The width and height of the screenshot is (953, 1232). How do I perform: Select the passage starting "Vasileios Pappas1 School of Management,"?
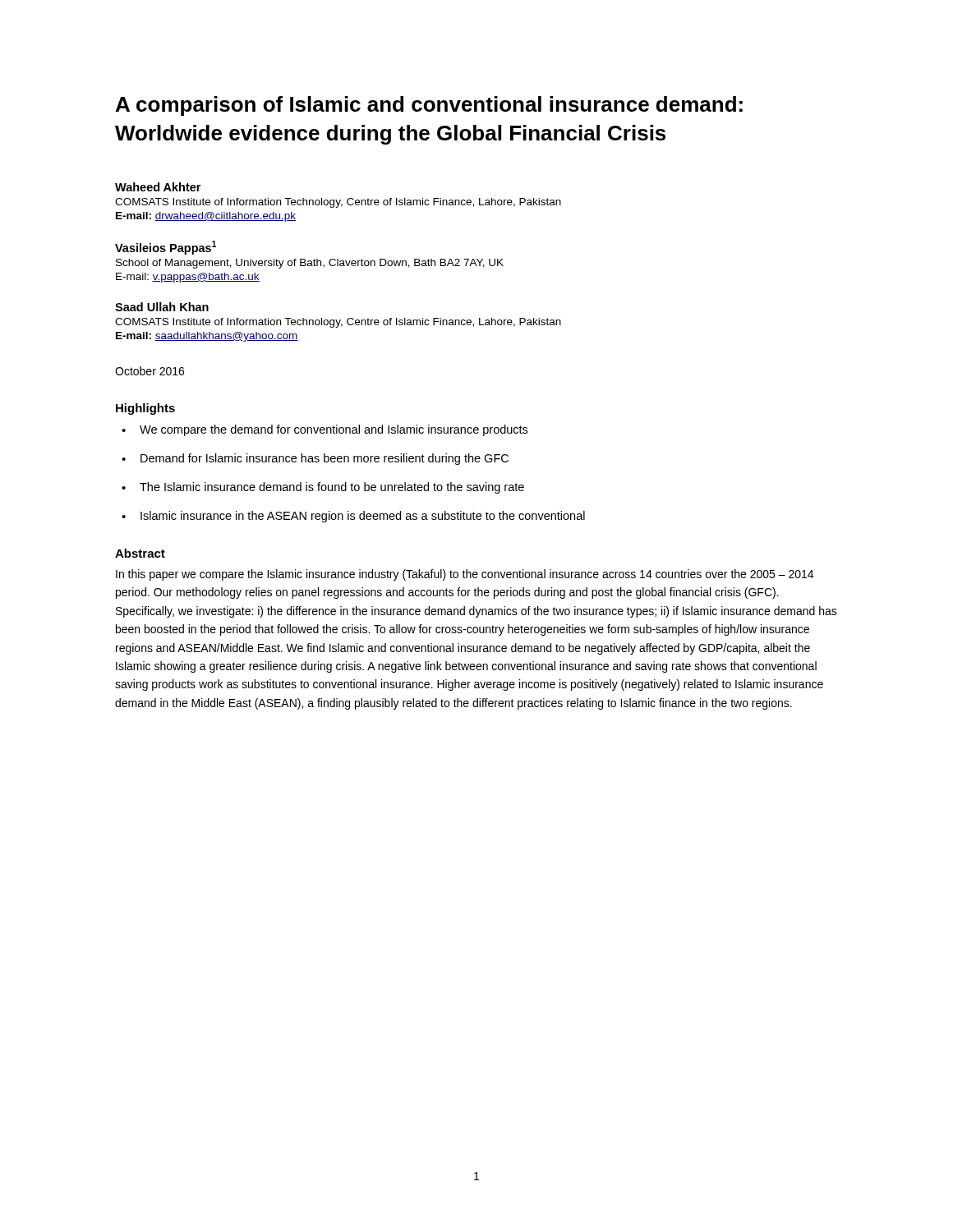[476, 261]
